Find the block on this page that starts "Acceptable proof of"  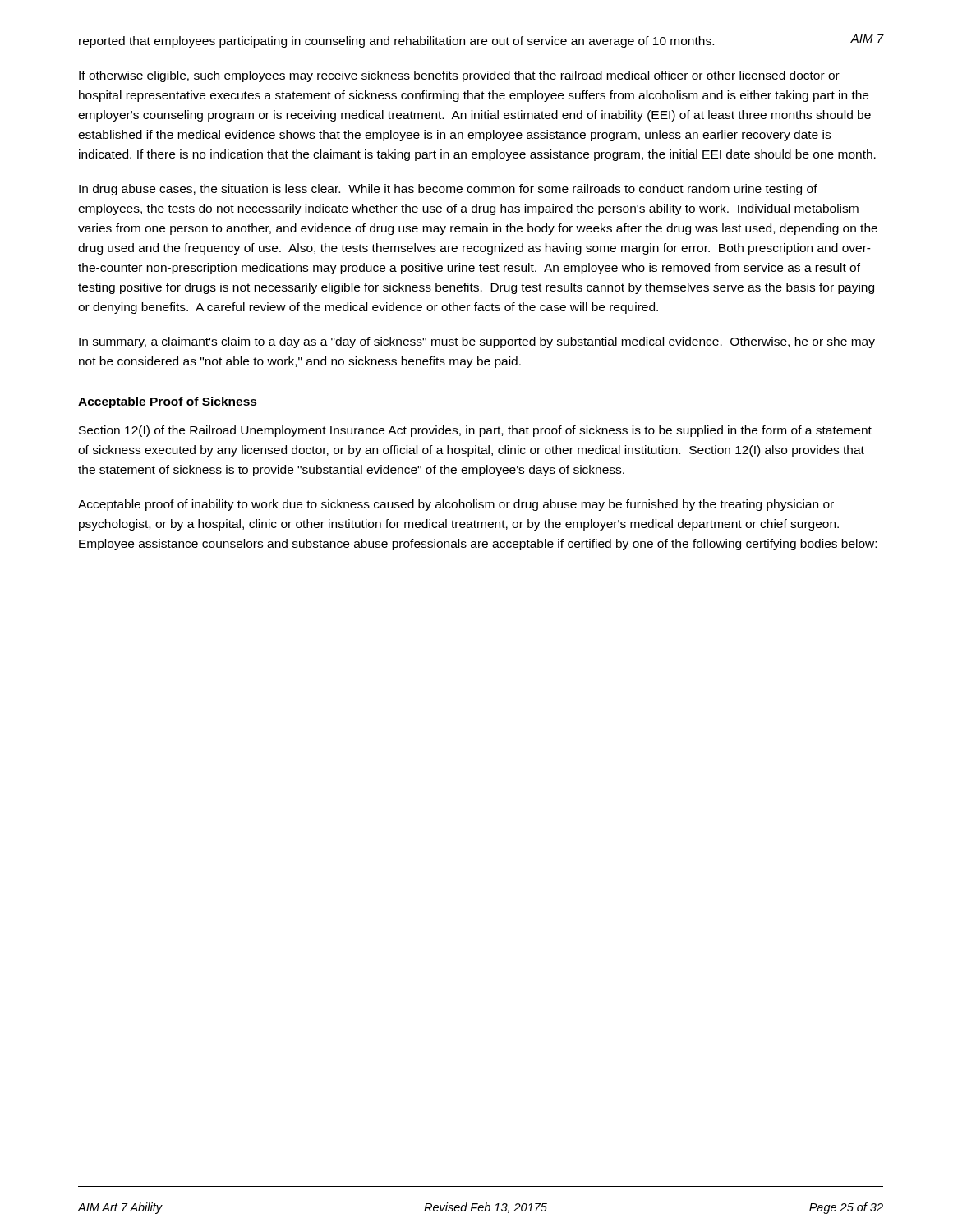pyautogui.click(x=478, y=524)
